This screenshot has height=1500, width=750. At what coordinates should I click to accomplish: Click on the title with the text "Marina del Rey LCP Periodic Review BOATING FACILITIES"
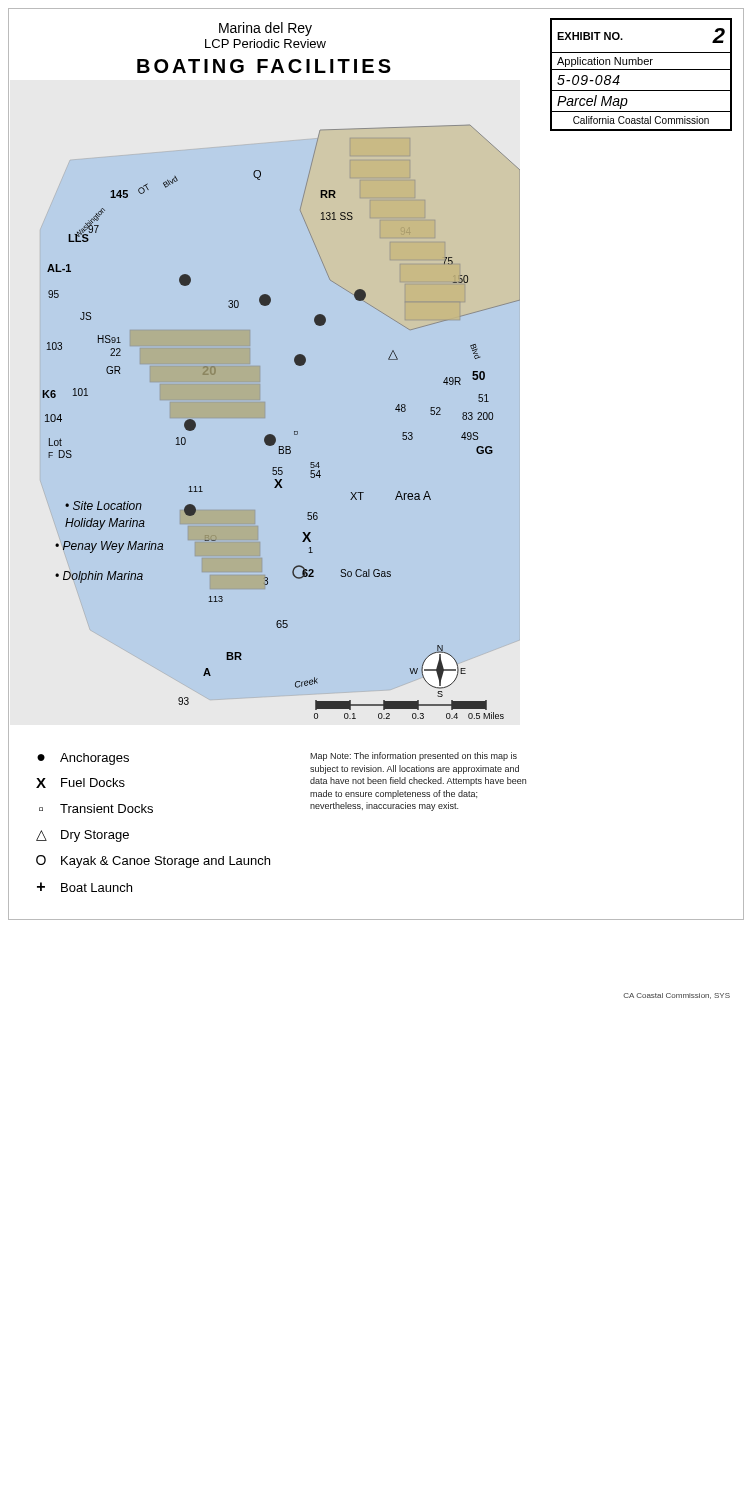tap(265, 49)
